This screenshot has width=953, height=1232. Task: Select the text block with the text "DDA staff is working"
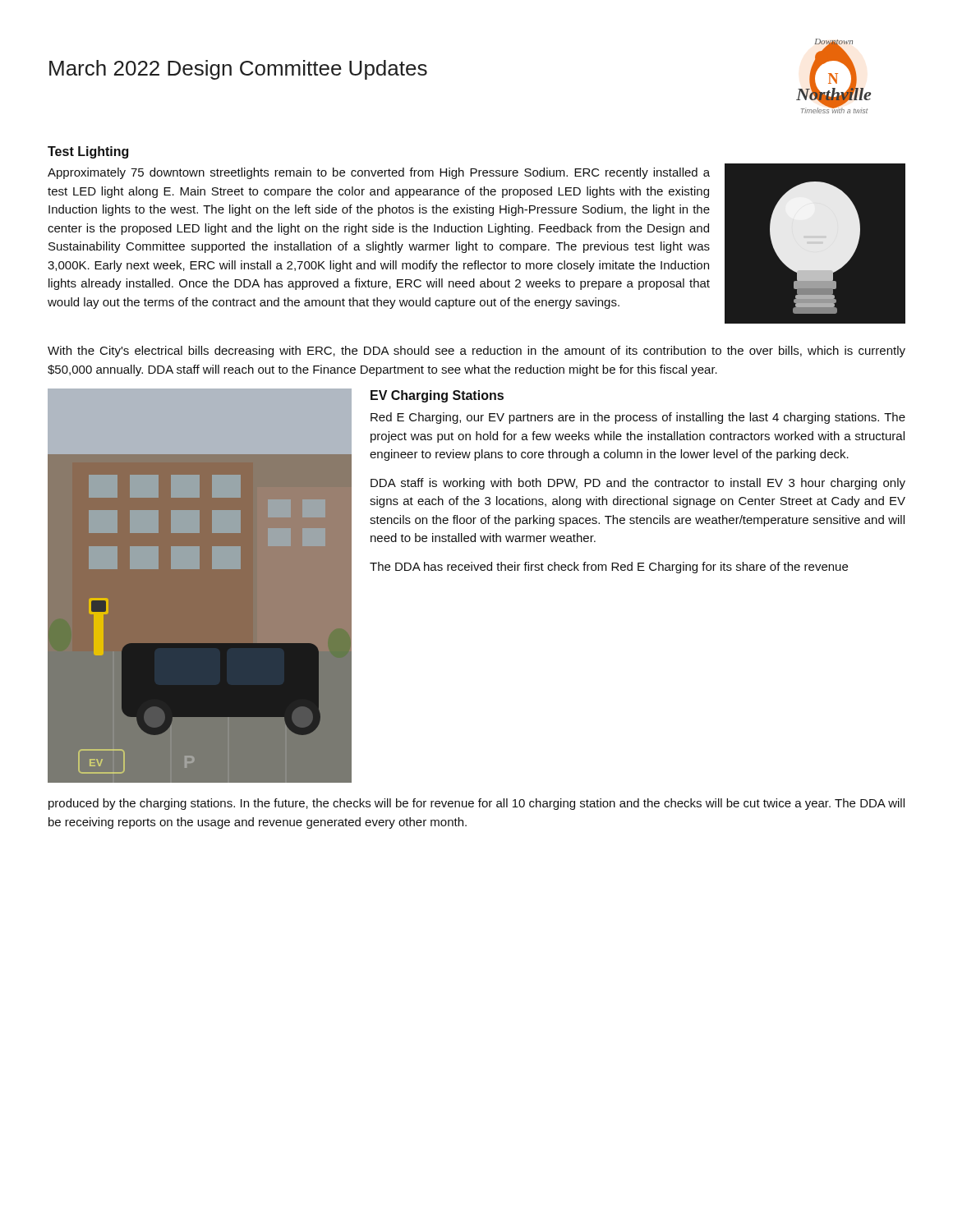pyautogui.click(x=638, y=510)
